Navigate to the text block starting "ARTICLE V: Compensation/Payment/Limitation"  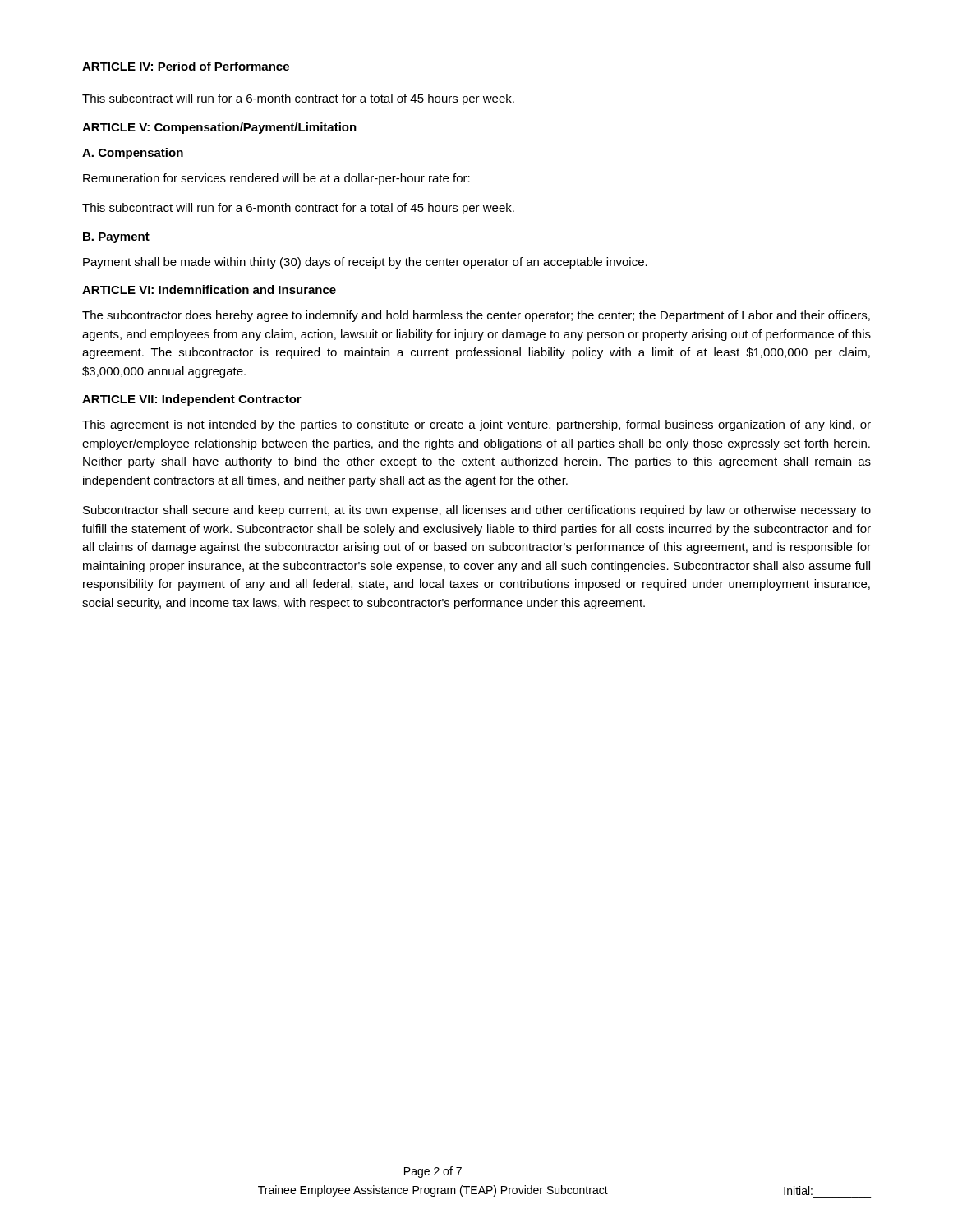click(x=219, y=126)
